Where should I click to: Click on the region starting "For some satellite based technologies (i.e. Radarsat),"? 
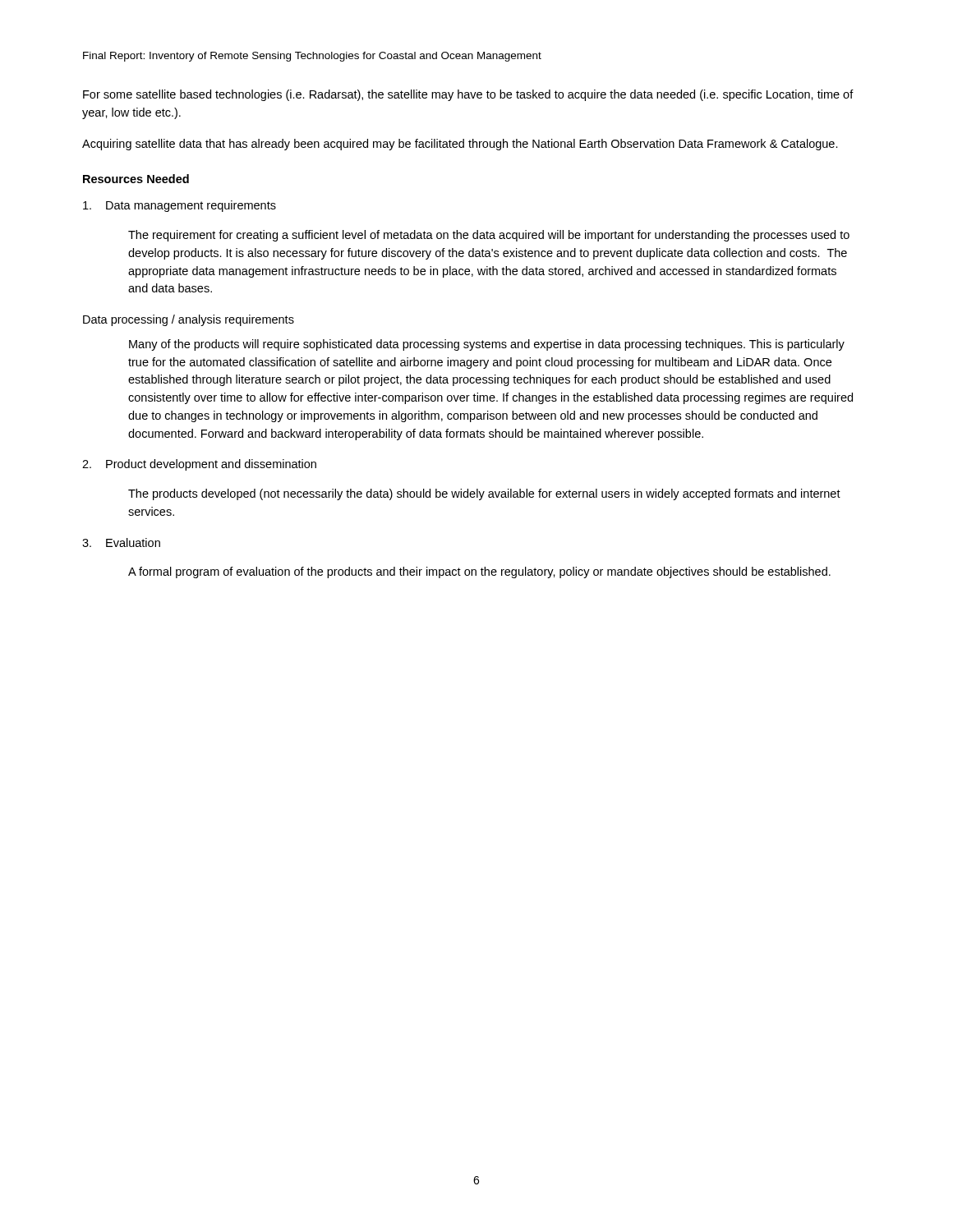click(x=468, y=103)
